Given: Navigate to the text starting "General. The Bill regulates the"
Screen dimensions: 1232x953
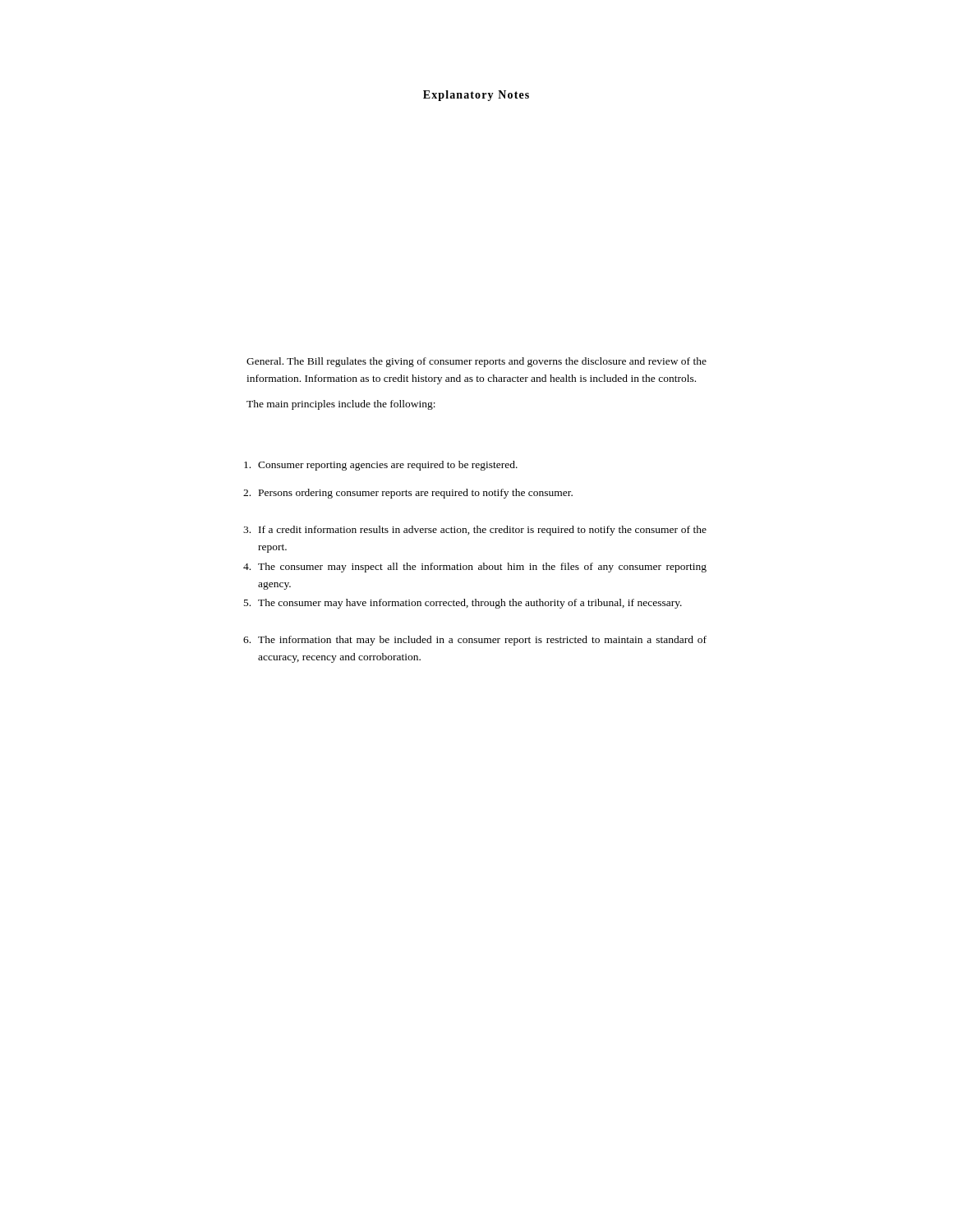Looking at the screenshot, I should point(476,383).
